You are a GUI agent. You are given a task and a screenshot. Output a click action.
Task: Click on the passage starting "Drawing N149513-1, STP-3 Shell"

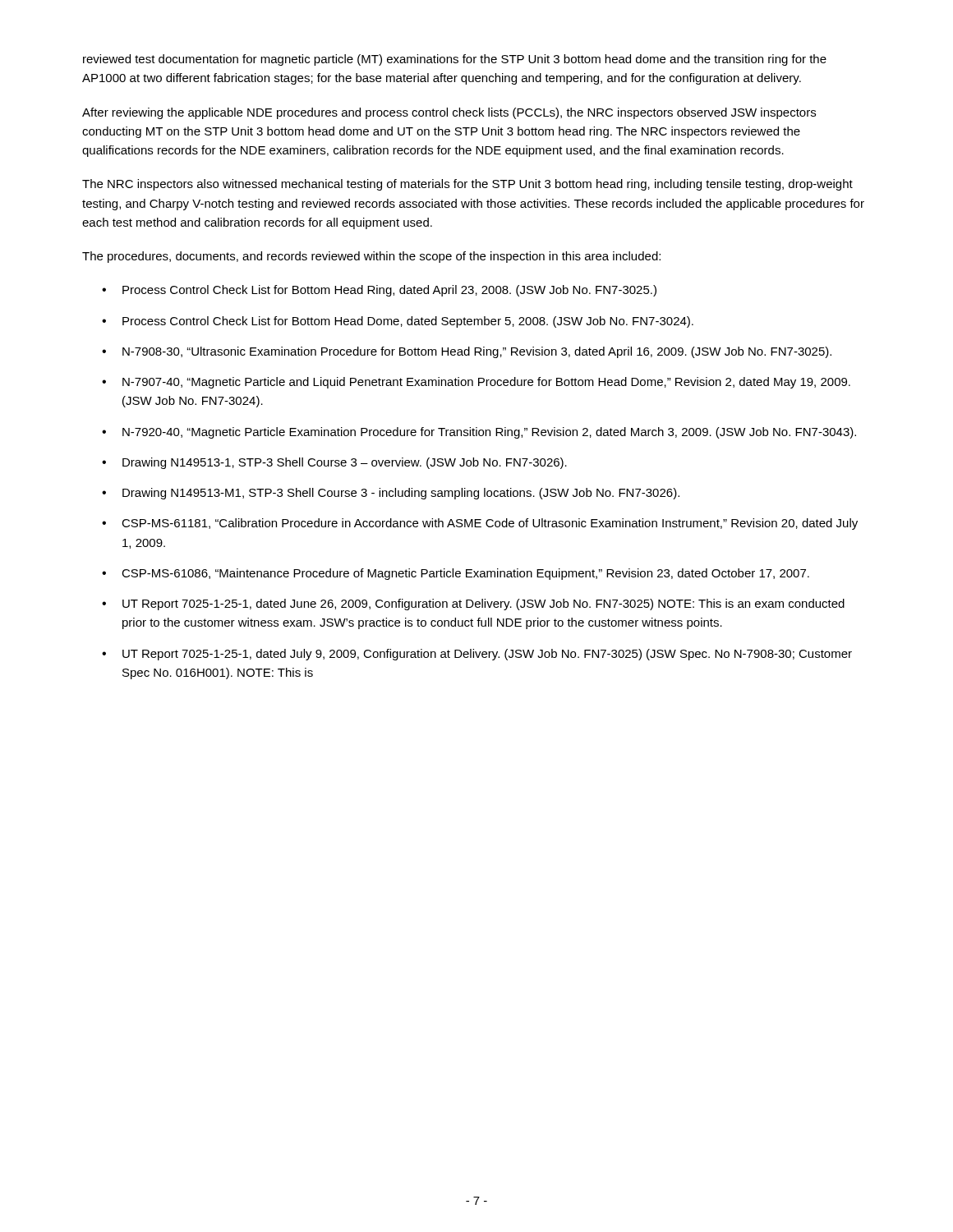[345, 462]
